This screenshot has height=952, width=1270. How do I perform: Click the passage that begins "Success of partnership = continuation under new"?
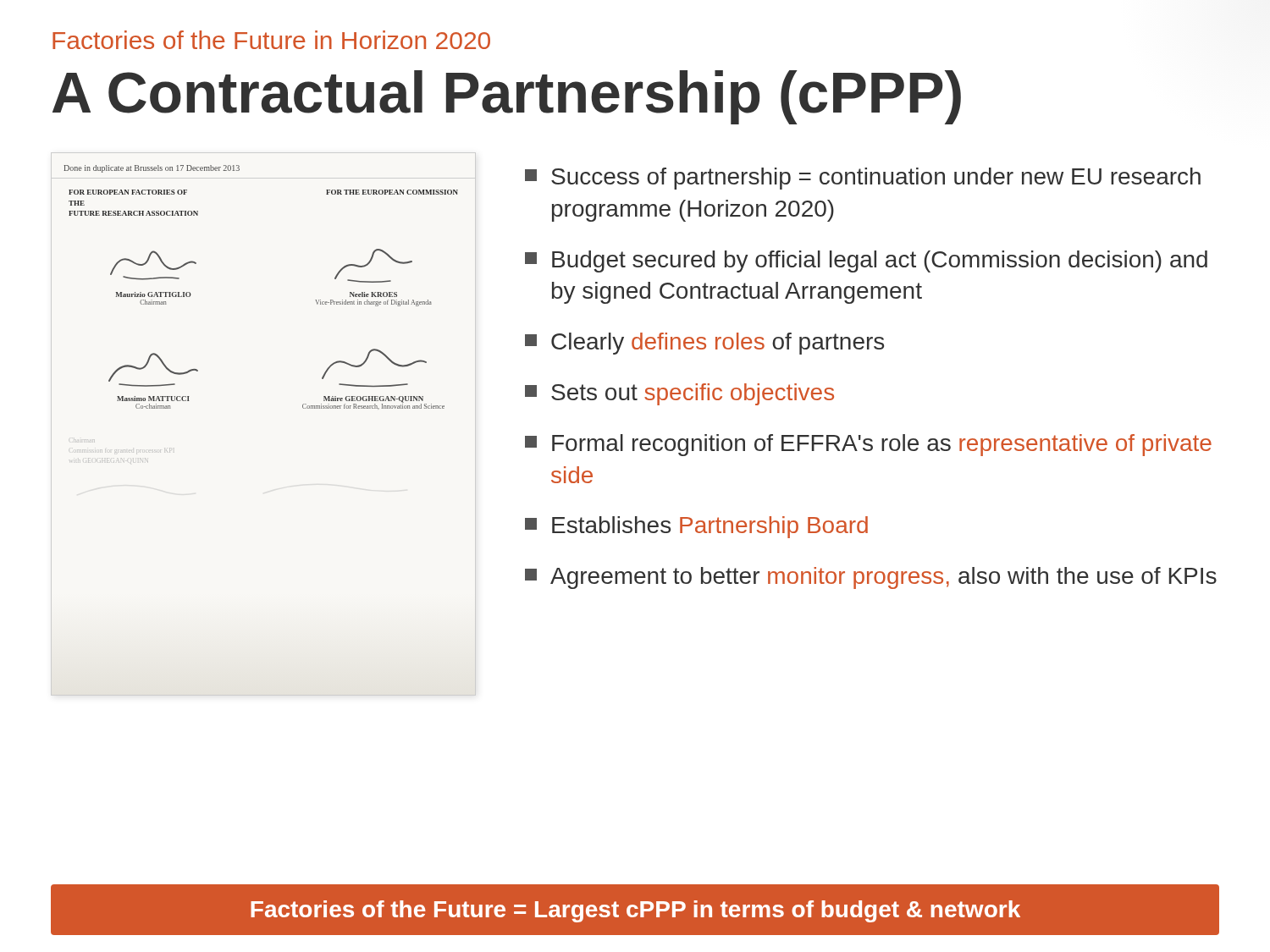pyautogui.click(x=872, y=193)
